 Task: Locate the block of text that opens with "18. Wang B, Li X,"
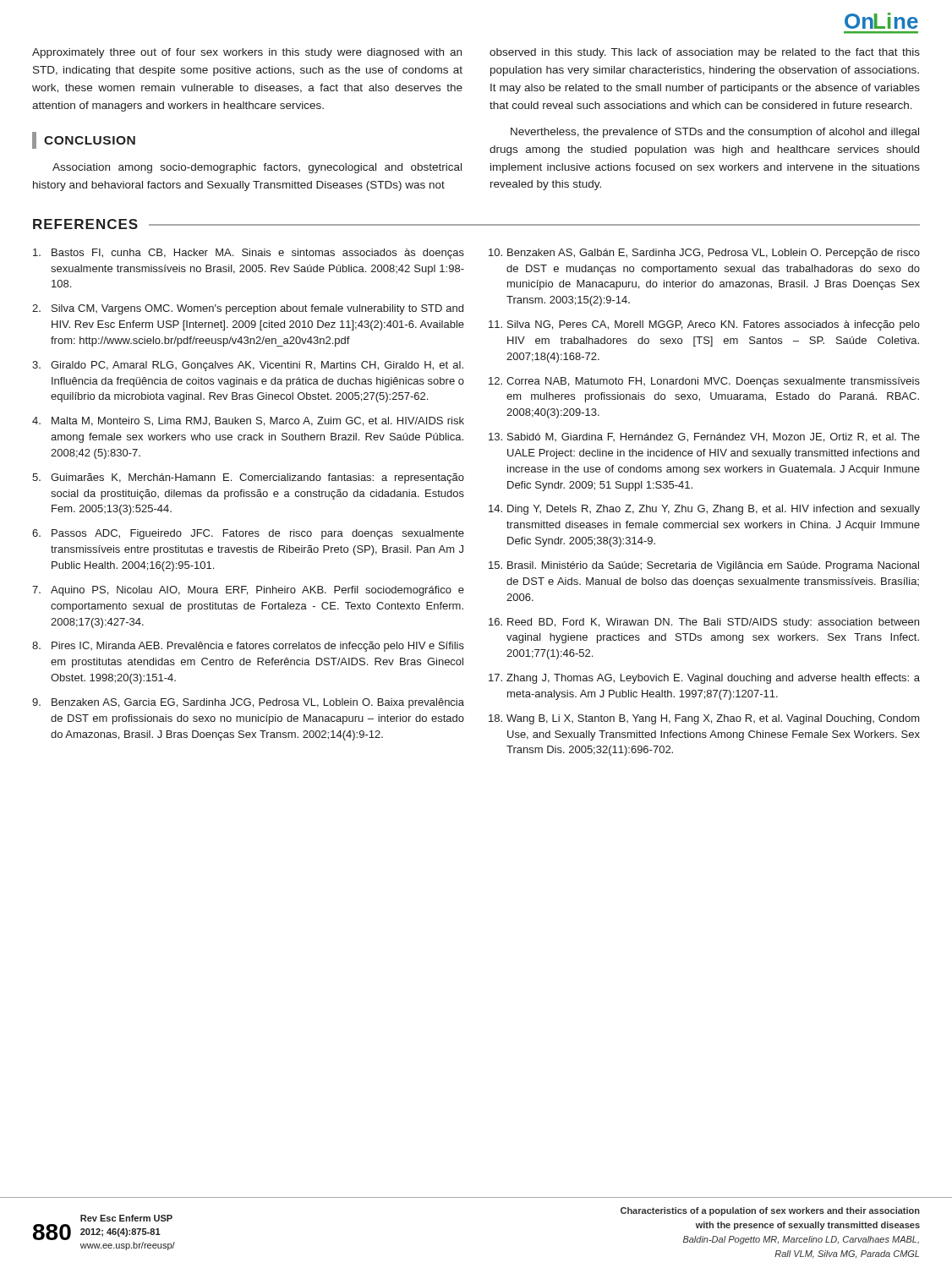click(704, 735)
